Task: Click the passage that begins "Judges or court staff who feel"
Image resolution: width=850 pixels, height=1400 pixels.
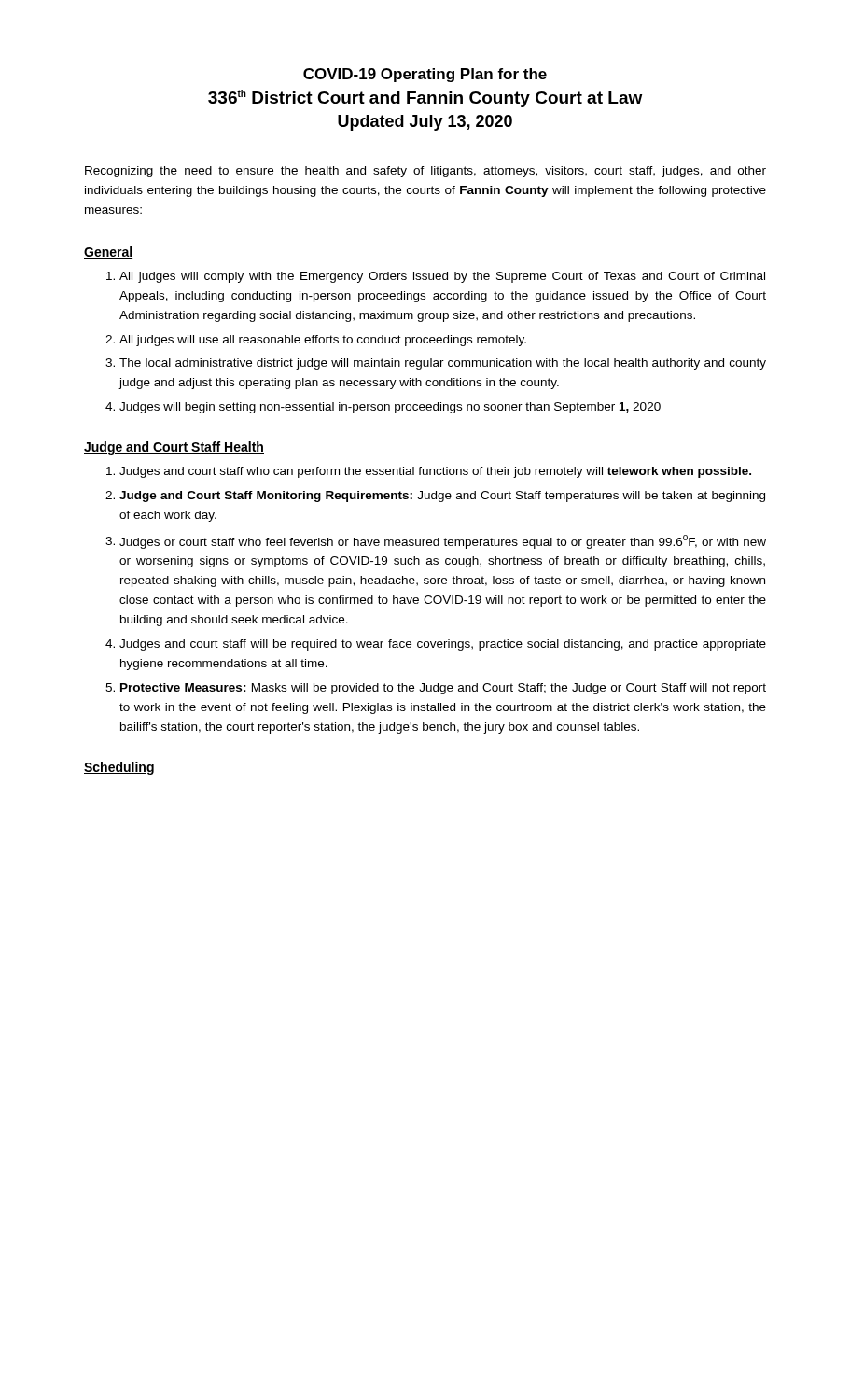Action: click(443, 579)
